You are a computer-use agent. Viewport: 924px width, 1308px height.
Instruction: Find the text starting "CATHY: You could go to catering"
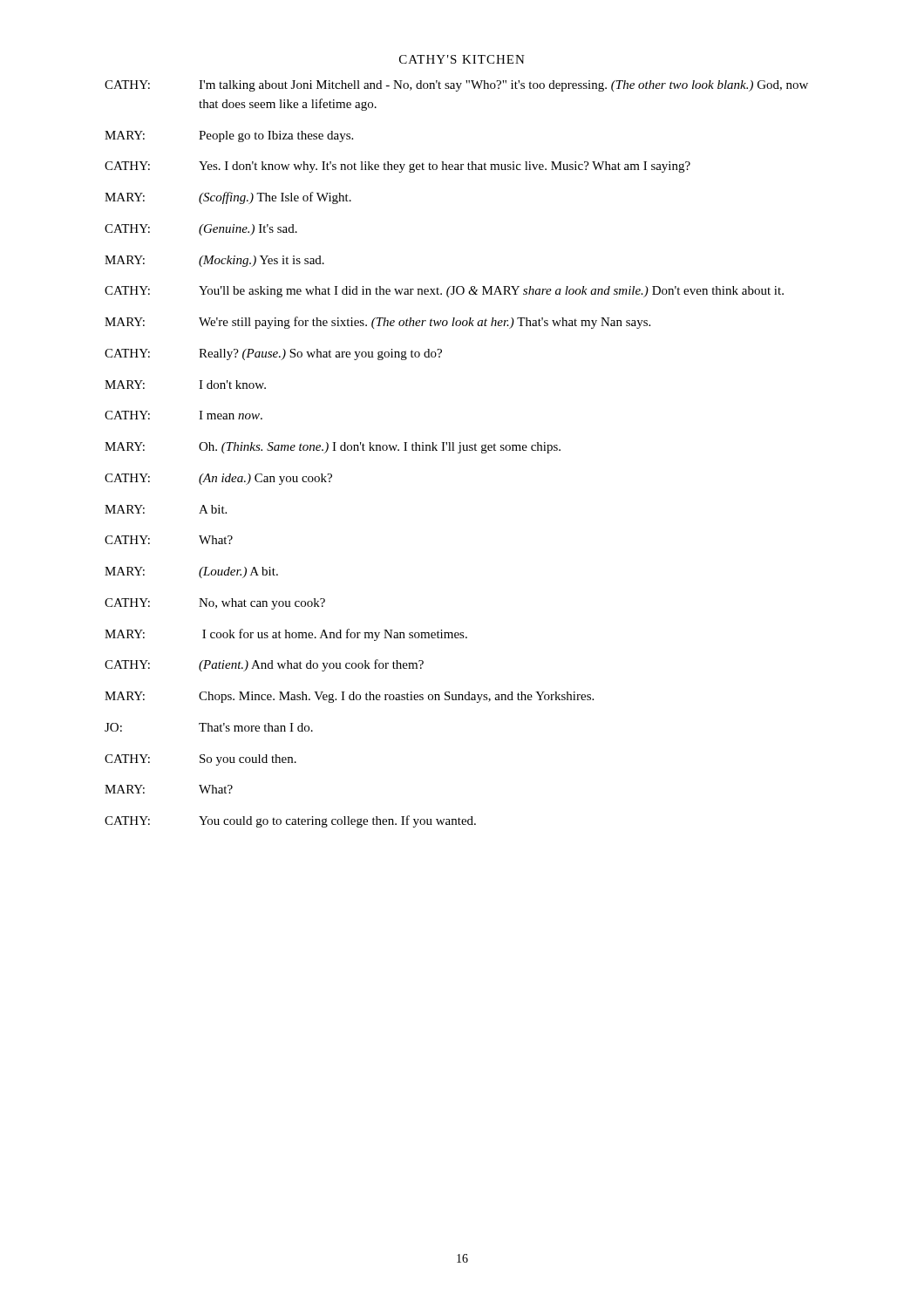(462, 821)
